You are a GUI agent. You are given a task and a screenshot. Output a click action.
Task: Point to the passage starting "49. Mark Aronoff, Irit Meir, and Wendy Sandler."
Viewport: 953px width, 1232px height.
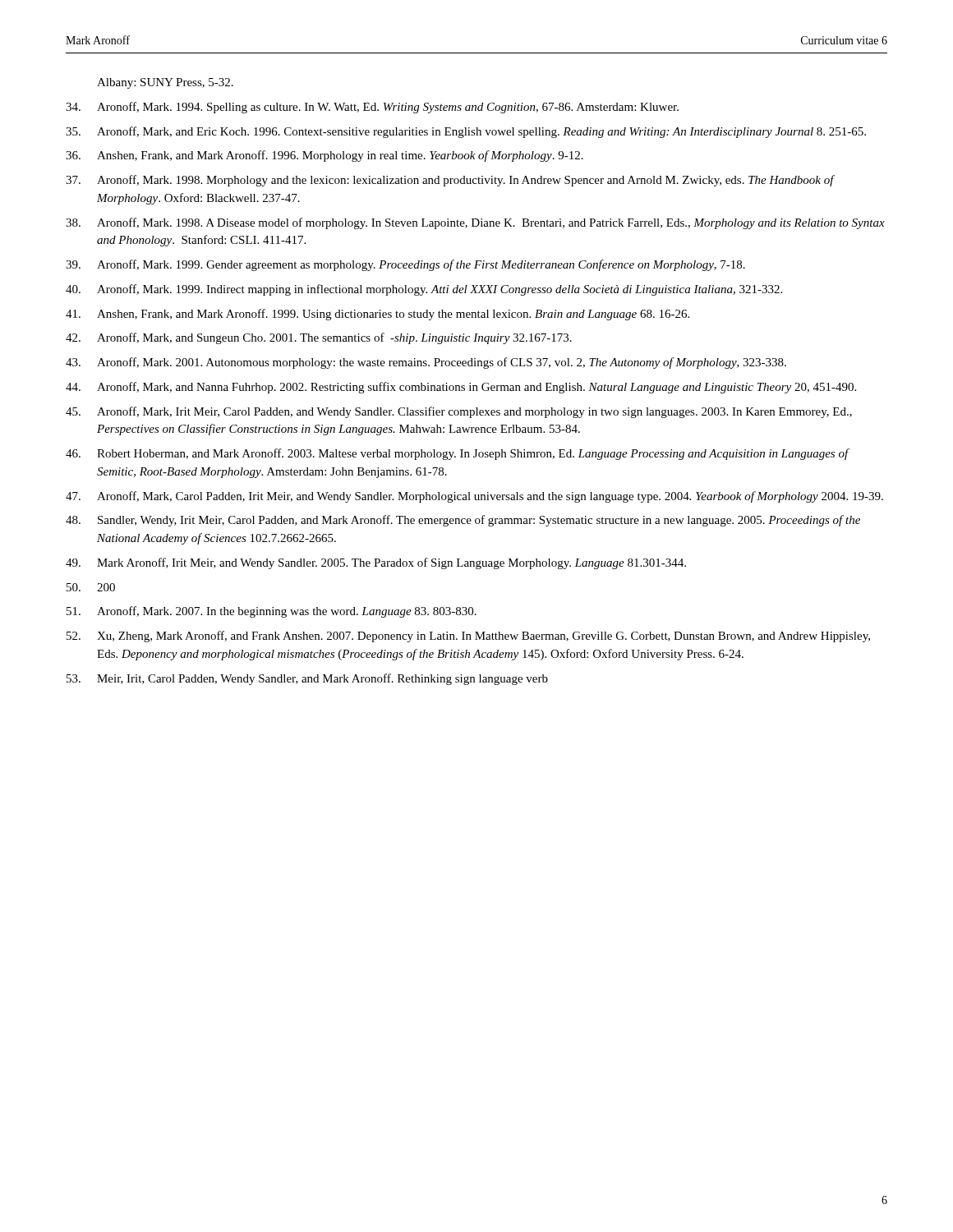(x=476, y=563)
